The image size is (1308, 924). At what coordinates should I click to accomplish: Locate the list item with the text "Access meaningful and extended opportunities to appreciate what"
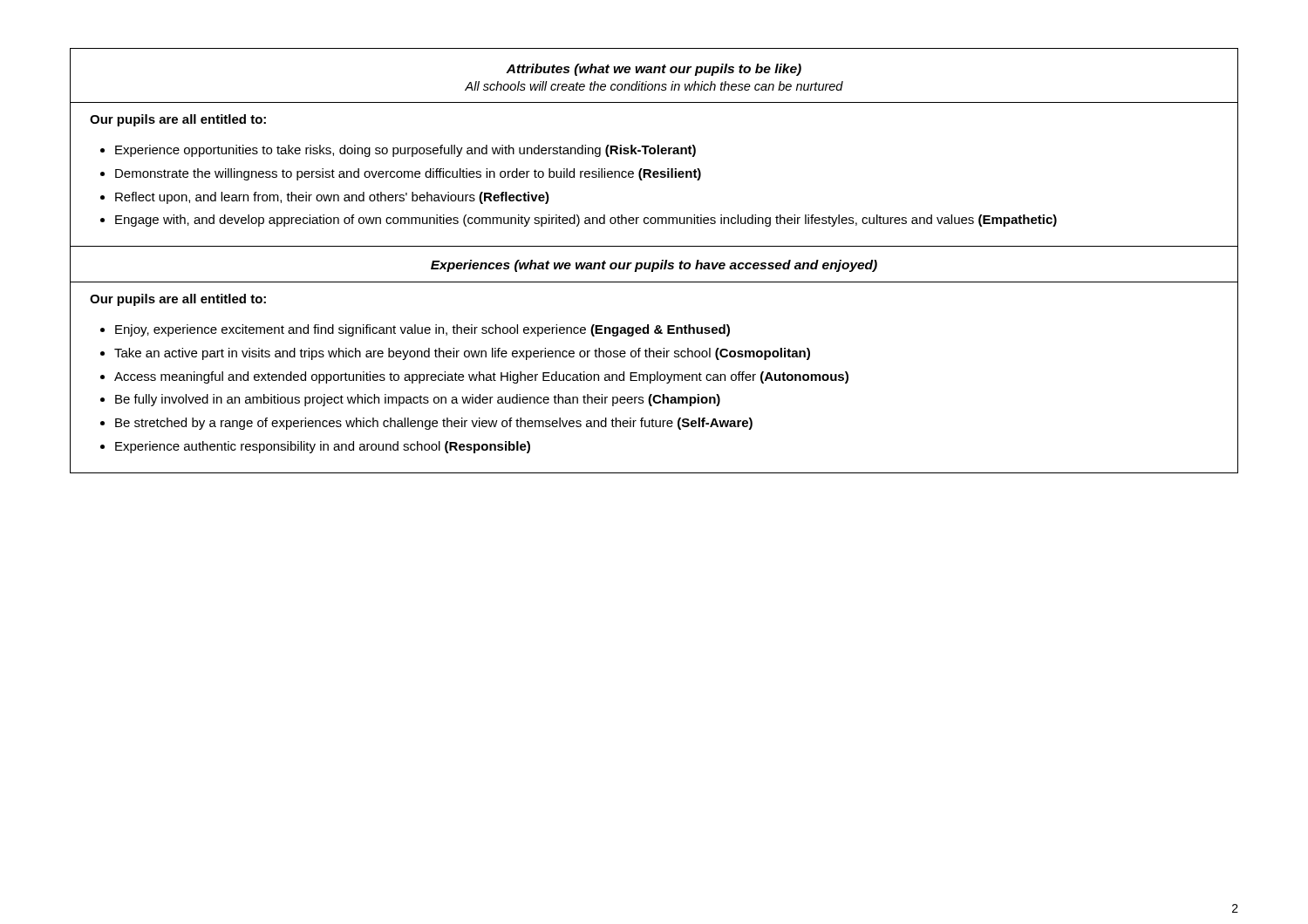pos(482,376)
